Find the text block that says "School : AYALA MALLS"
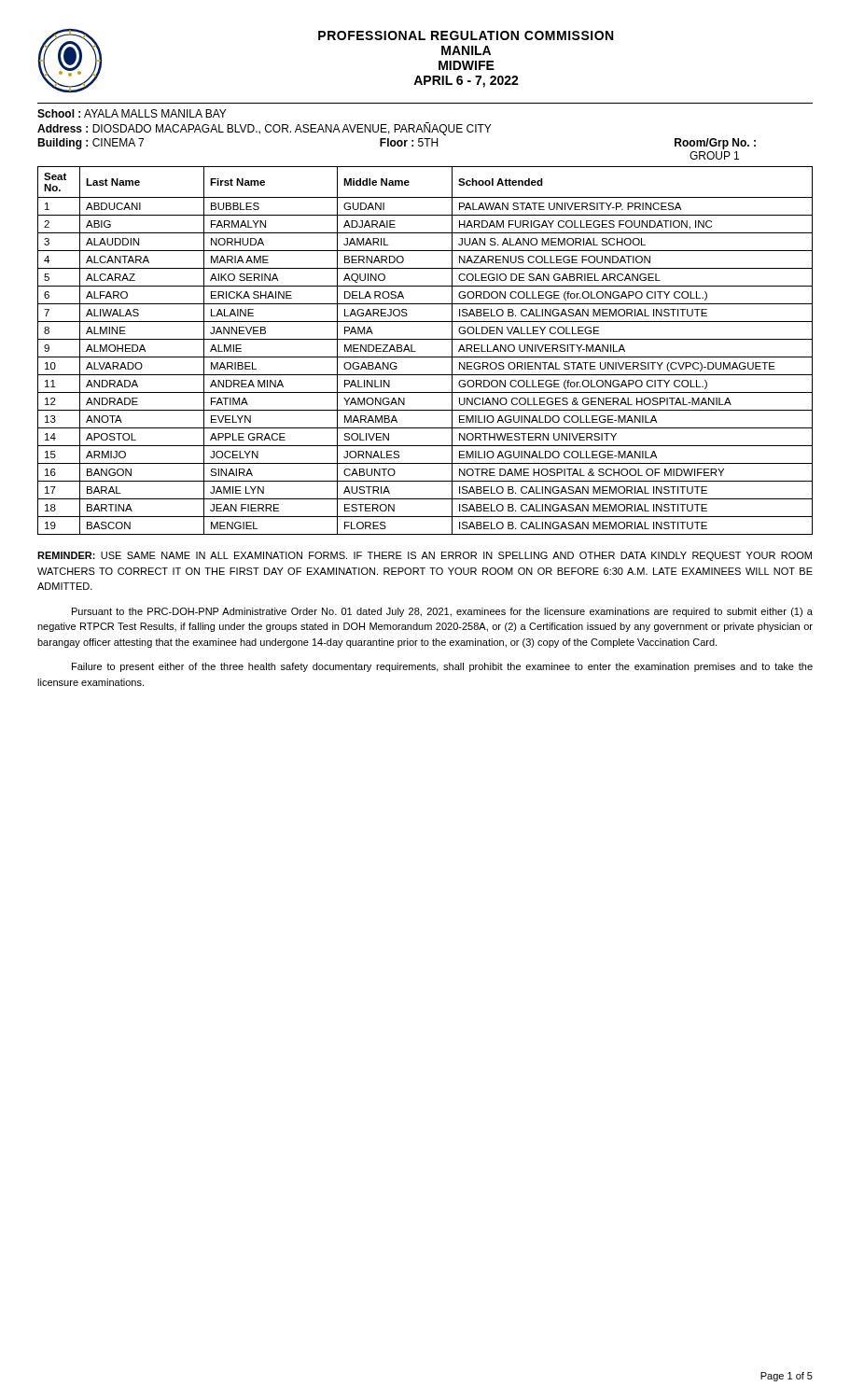Screen dimensions: 1400x850 (132, 114)
